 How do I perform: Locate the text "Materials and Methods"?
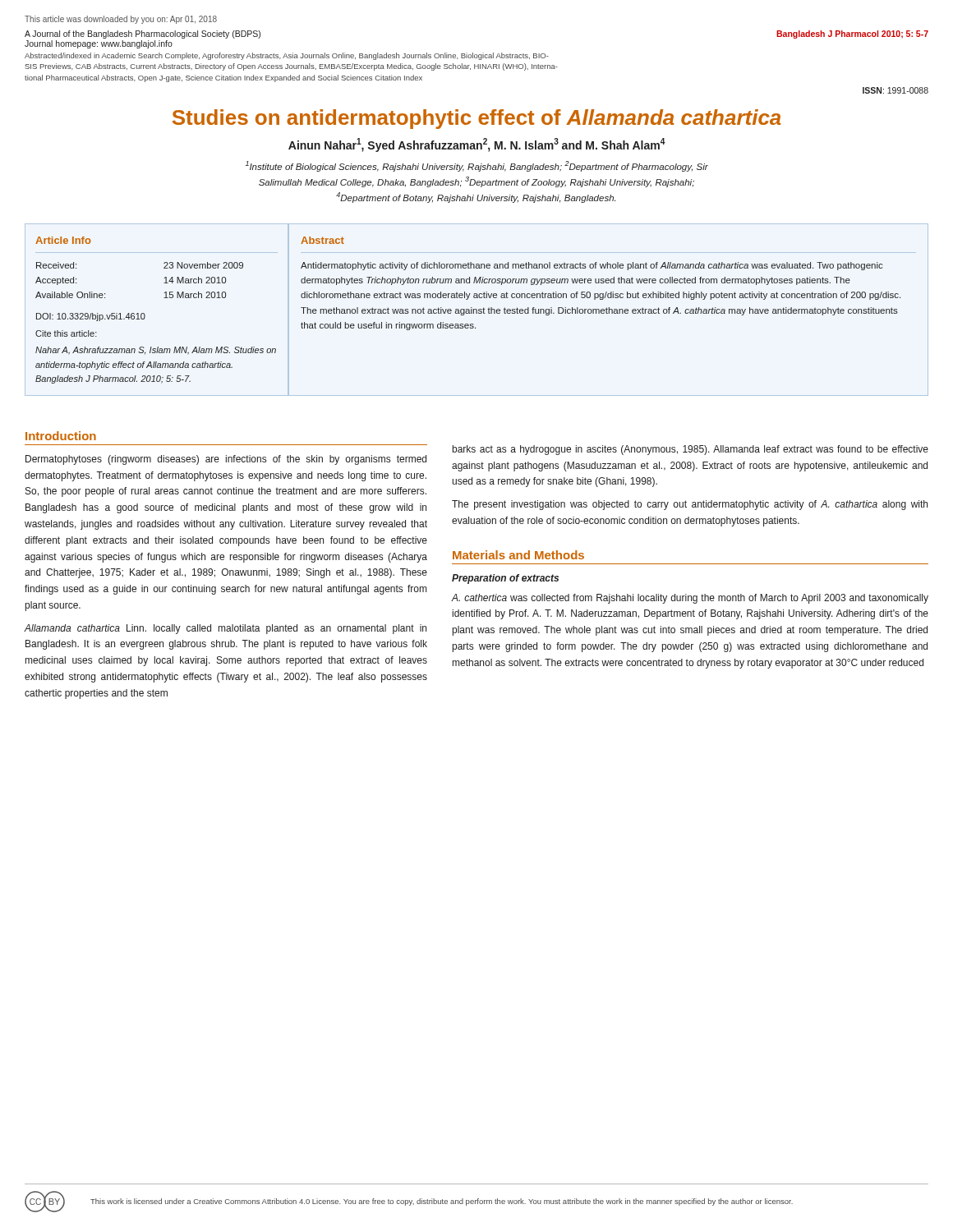pyautogui.click(x=518, y=555)
